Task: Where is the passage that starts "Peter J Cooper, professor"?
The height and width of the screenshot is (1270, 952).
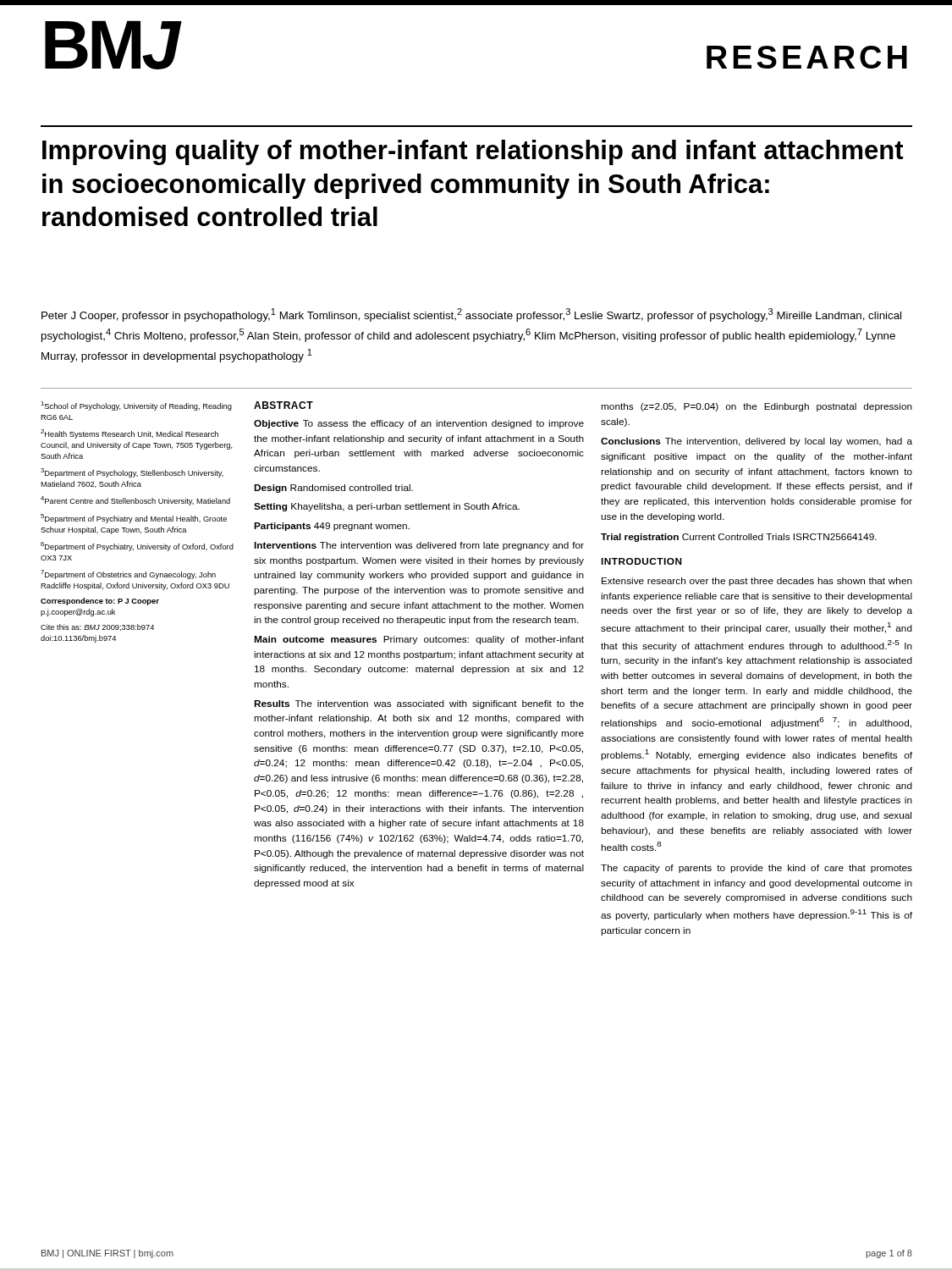Action: (x=471, y=335)
